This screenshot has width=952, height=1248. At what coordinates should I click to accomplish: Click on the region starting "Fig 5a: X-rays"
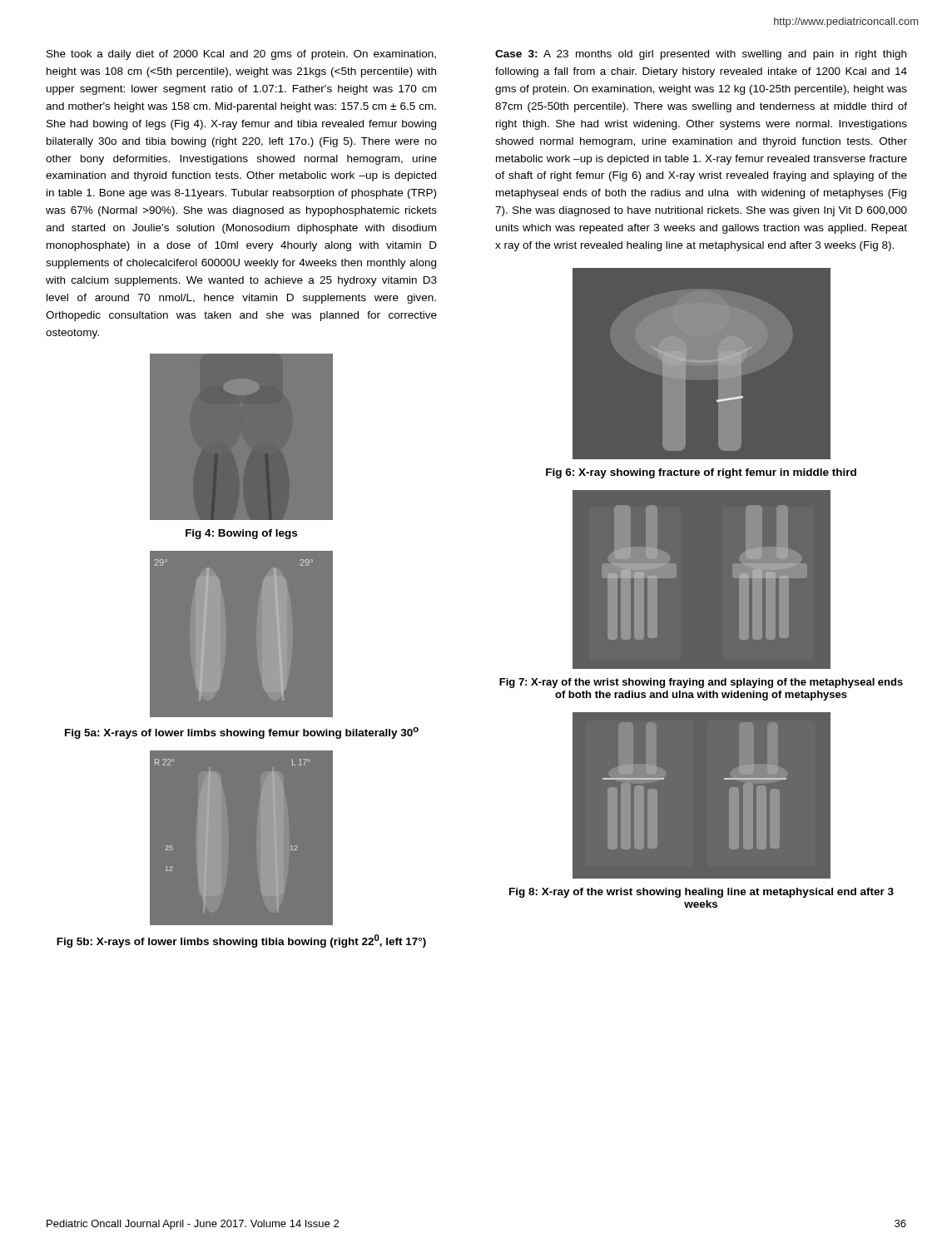[x=241, y=731]
